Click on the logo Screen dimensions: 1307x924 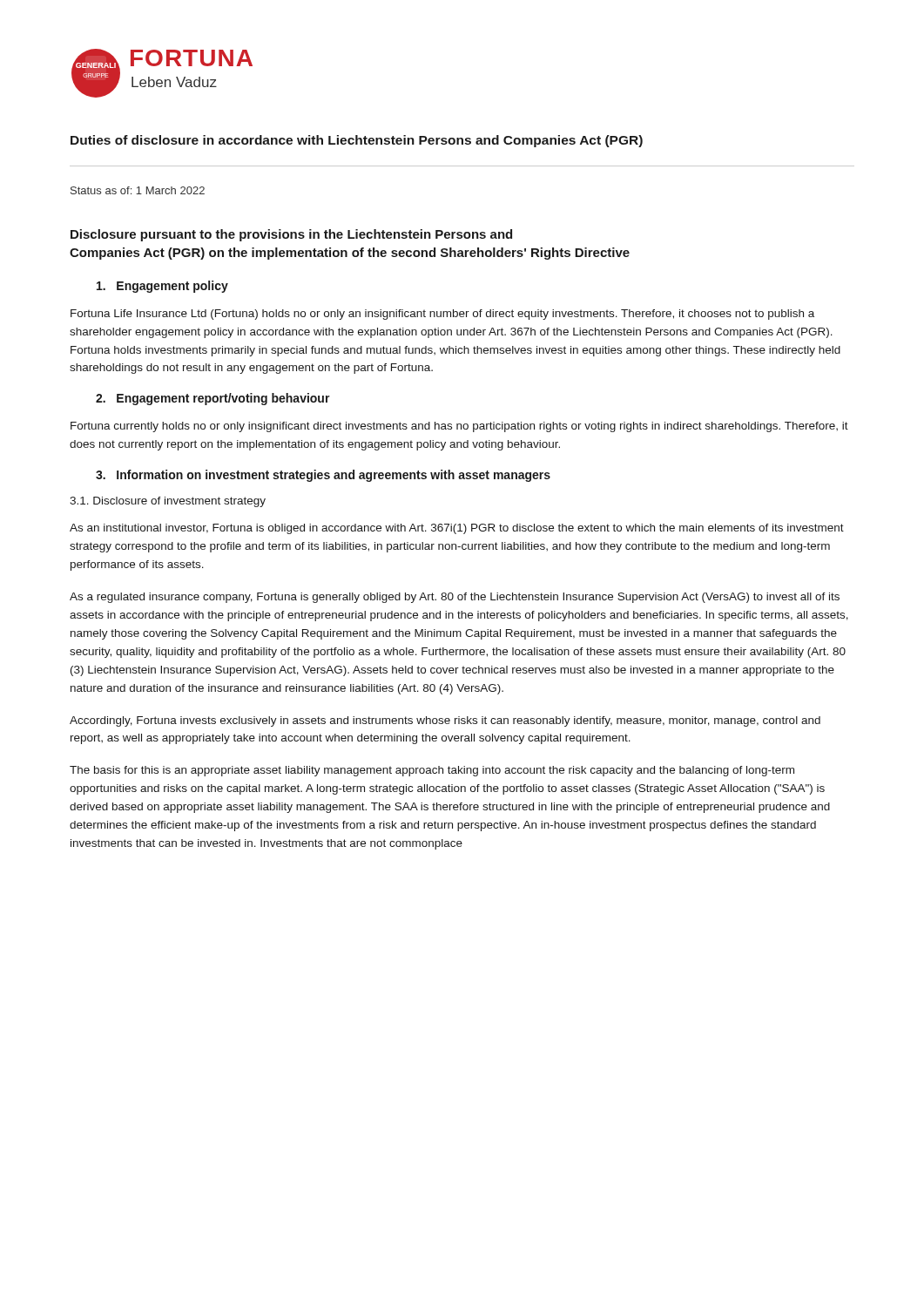click(462, 73)
